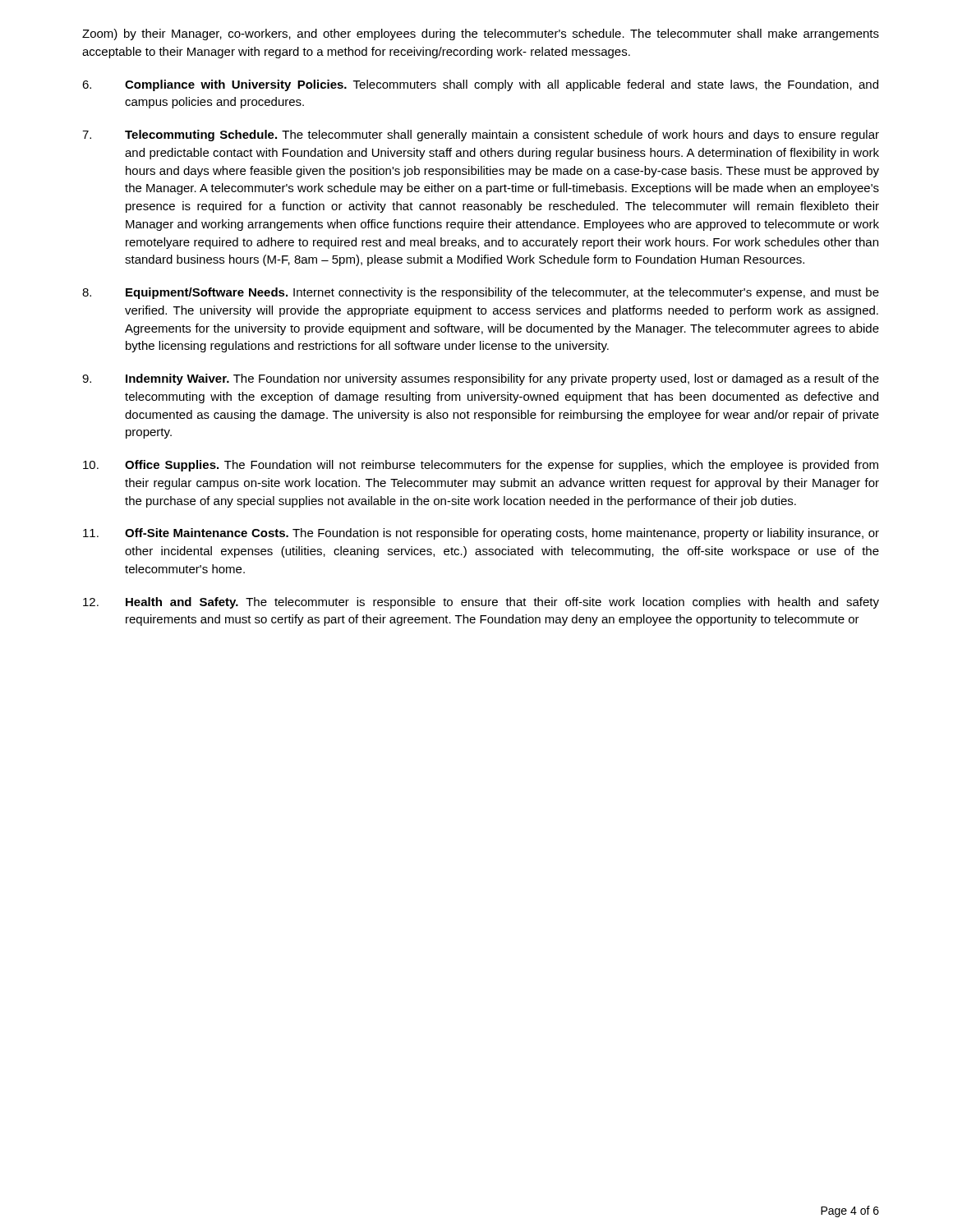The height and width of the screenshot is (1232, 953).
Task: Click the passage that begins "9. Indemnity Waiver. The"
Action: [481, 405]
